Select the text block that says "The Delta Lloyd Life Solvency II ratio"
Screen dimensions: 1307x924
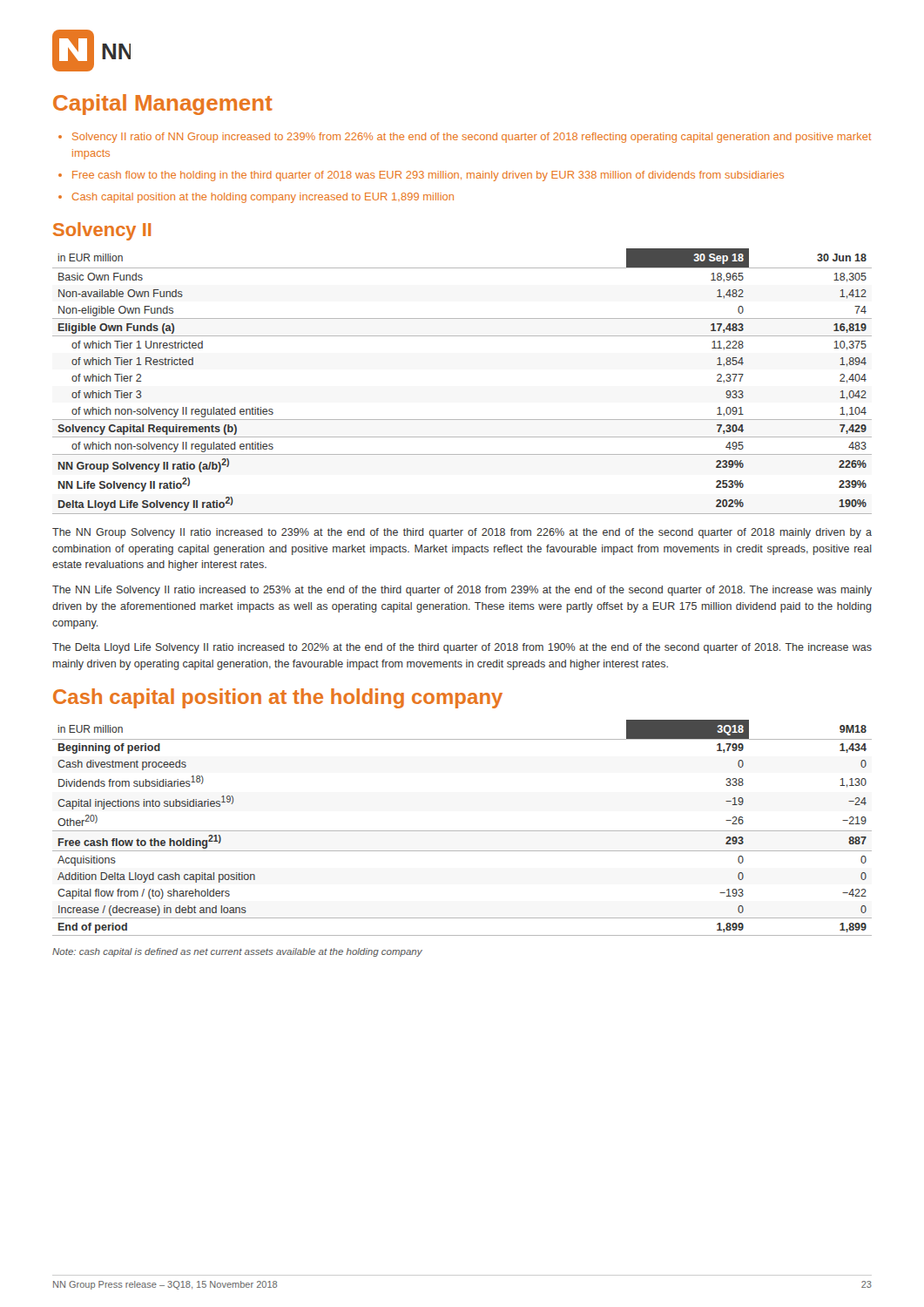point(462,656)
